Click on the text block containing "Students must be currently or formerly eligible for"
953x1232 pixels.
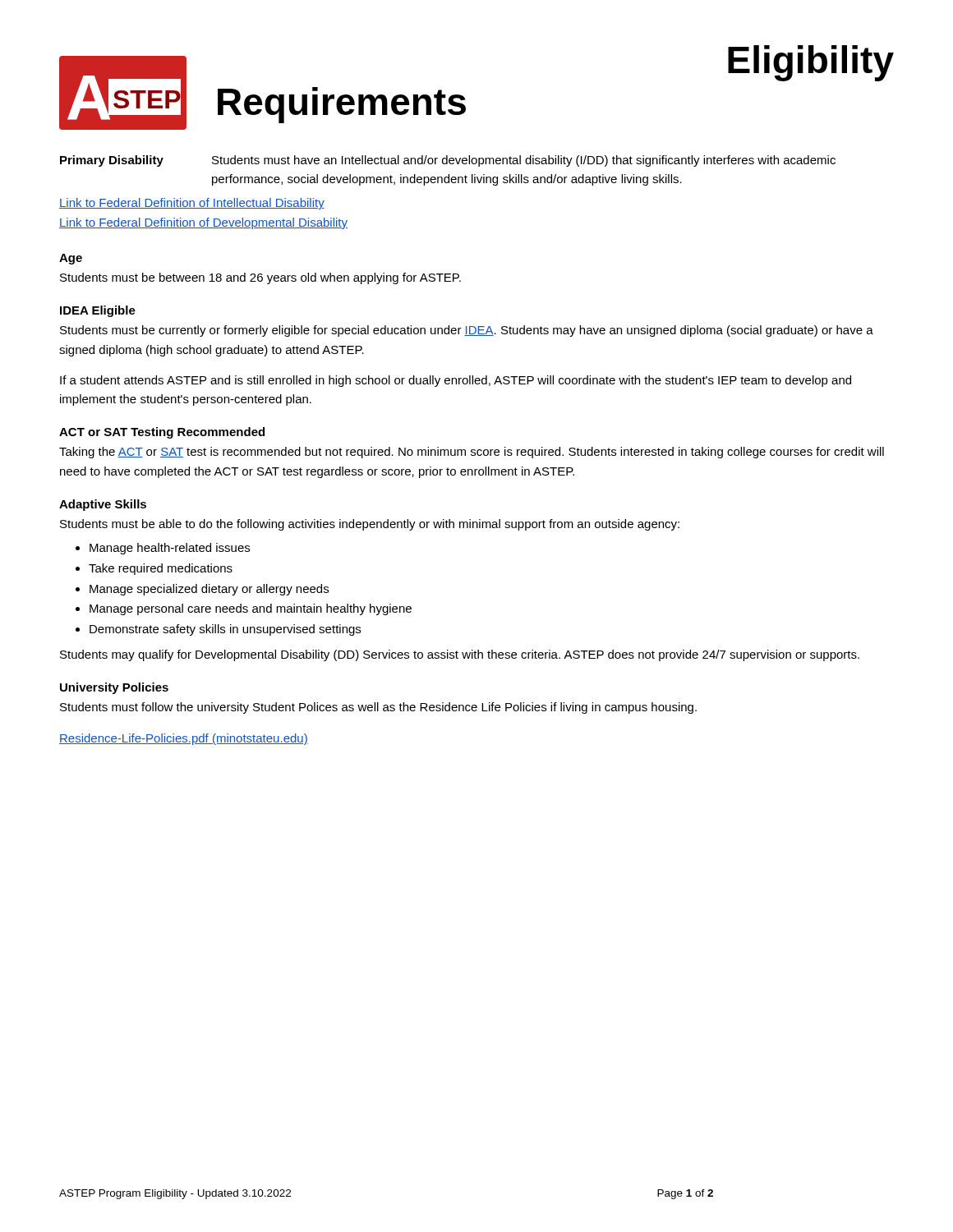(466, 340)
